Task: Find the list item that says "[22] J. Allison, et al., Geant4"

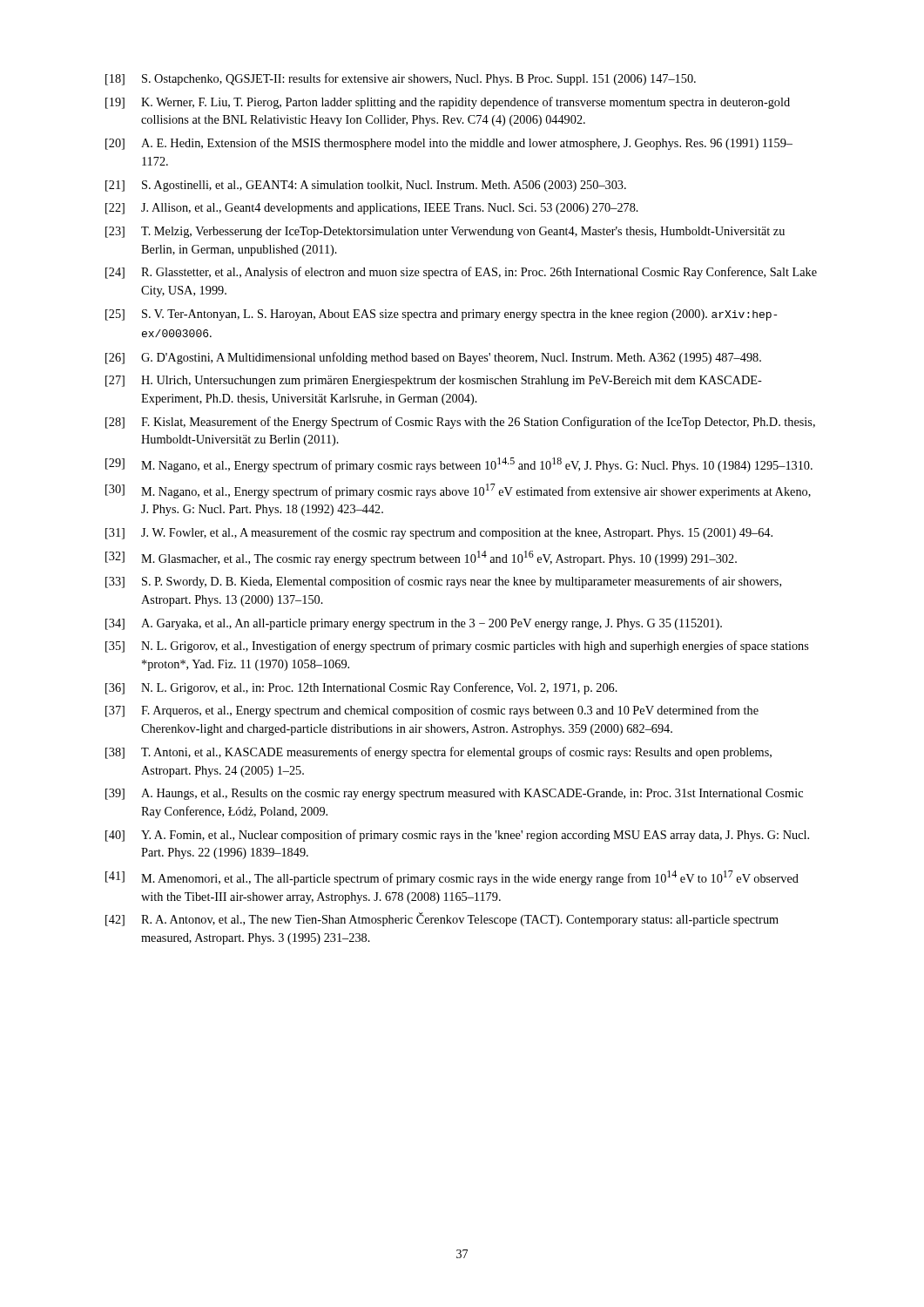Action: coord(462,208)
